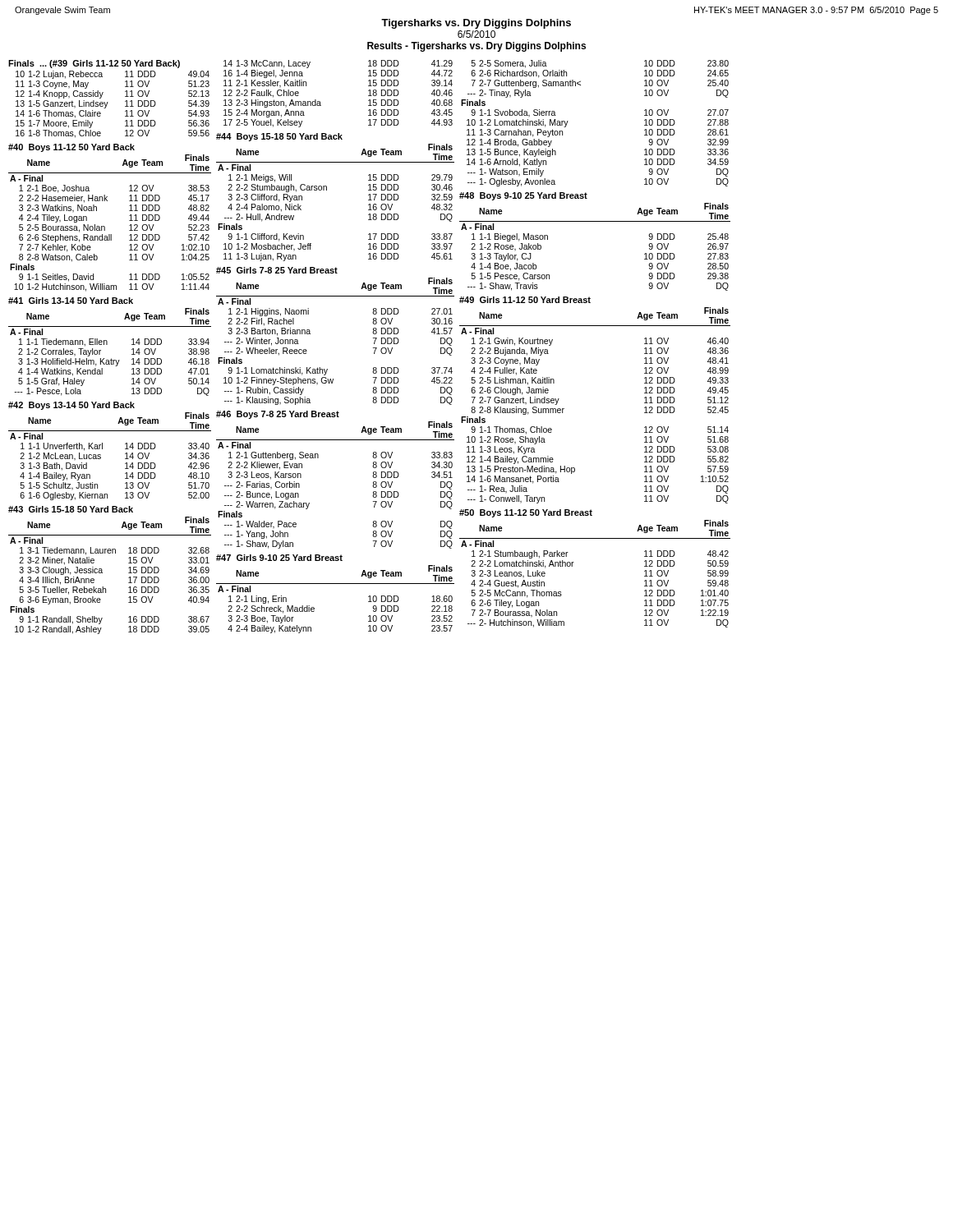Image resolution: width=953 pixels, height=1232 pixels.
Task: Find the table that mentions "1-3 Holifield-Helm, Katry"
Action: [110, 346]
